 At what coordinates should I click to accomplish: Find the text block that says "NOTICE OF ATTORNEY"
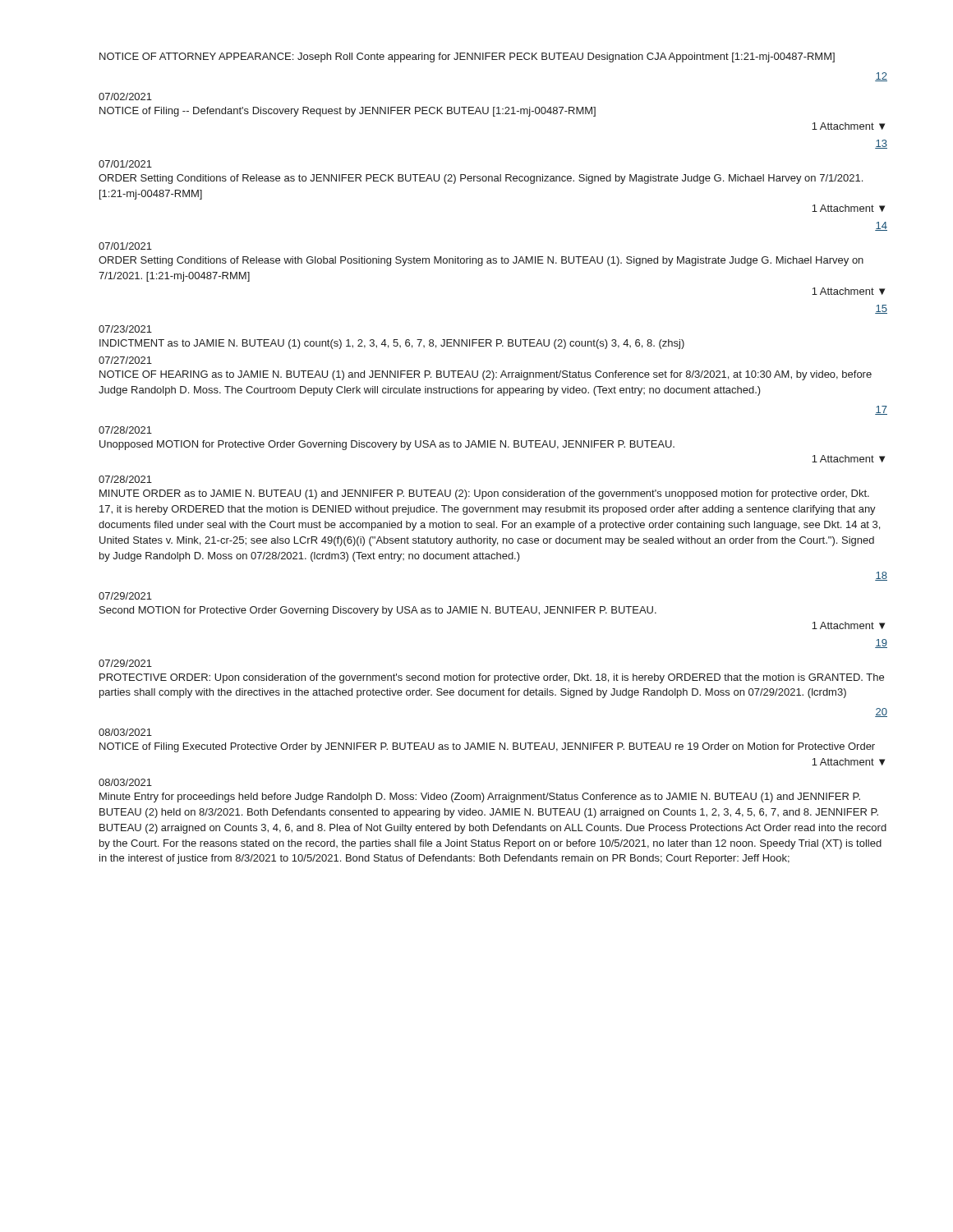point(493,57)
